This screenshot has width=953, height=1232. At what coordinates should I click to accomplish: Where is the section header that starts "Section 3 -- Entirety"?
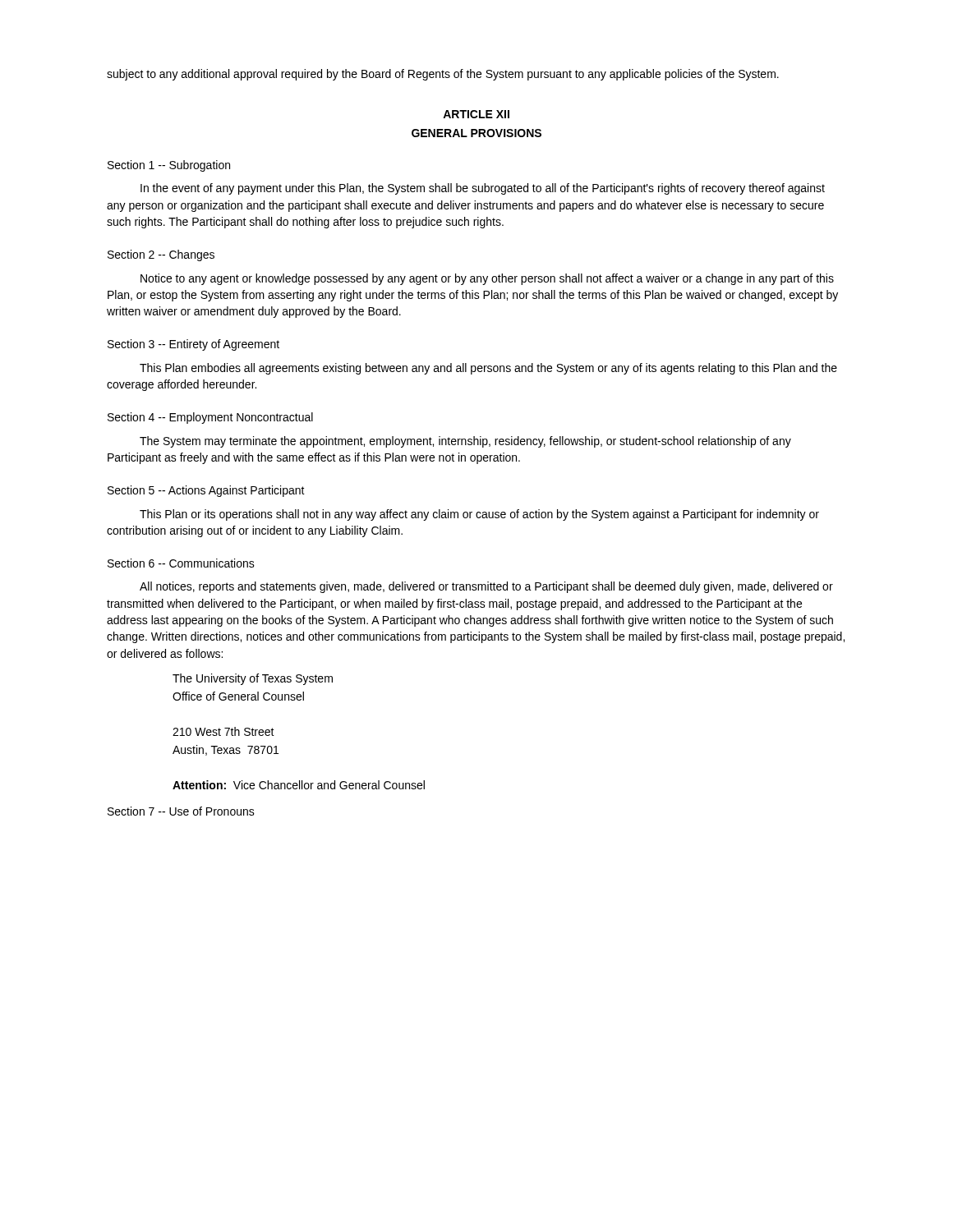coord(193,345)
